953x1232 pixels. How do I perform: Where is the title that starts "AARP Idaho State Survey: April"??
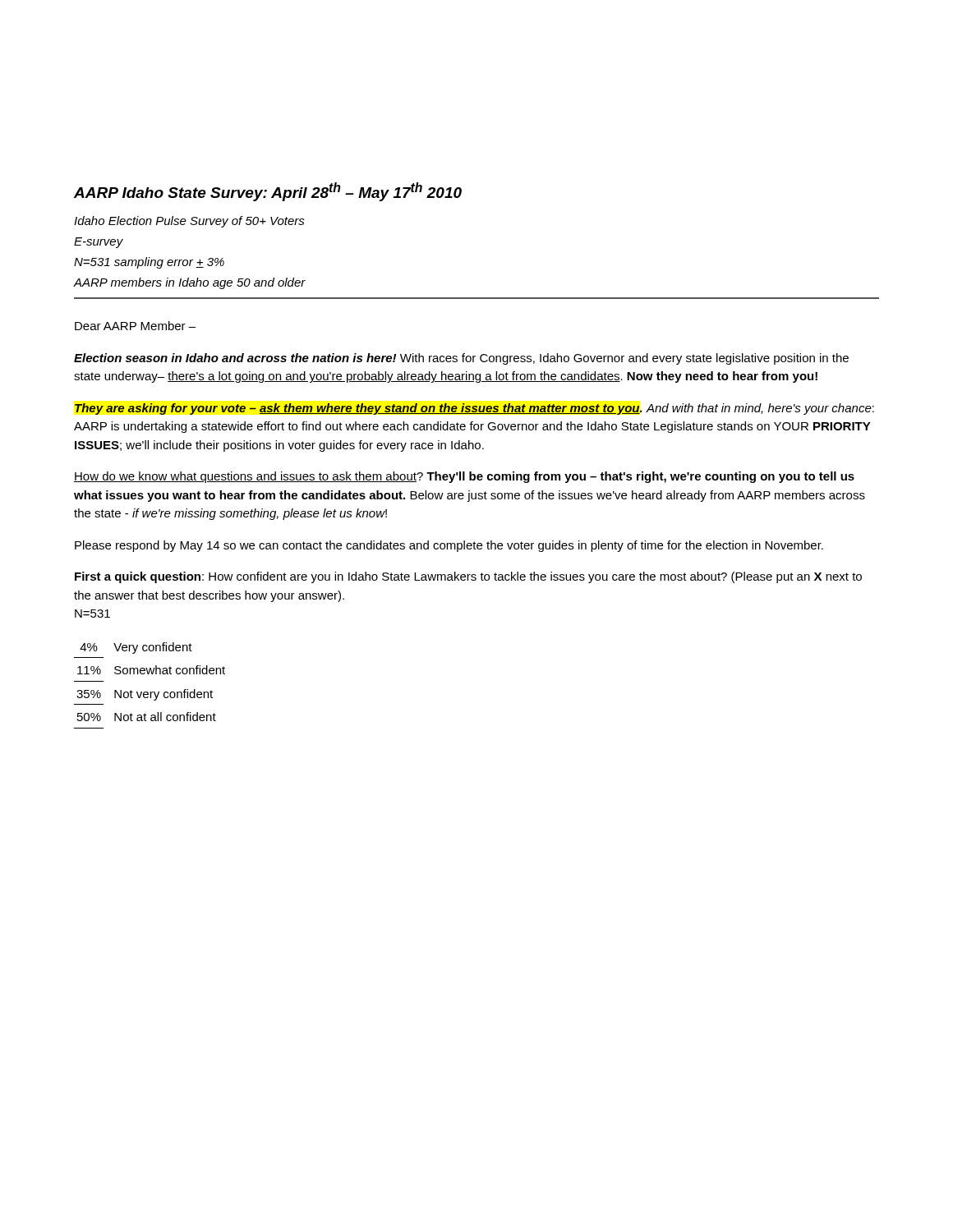pos(268,192)
